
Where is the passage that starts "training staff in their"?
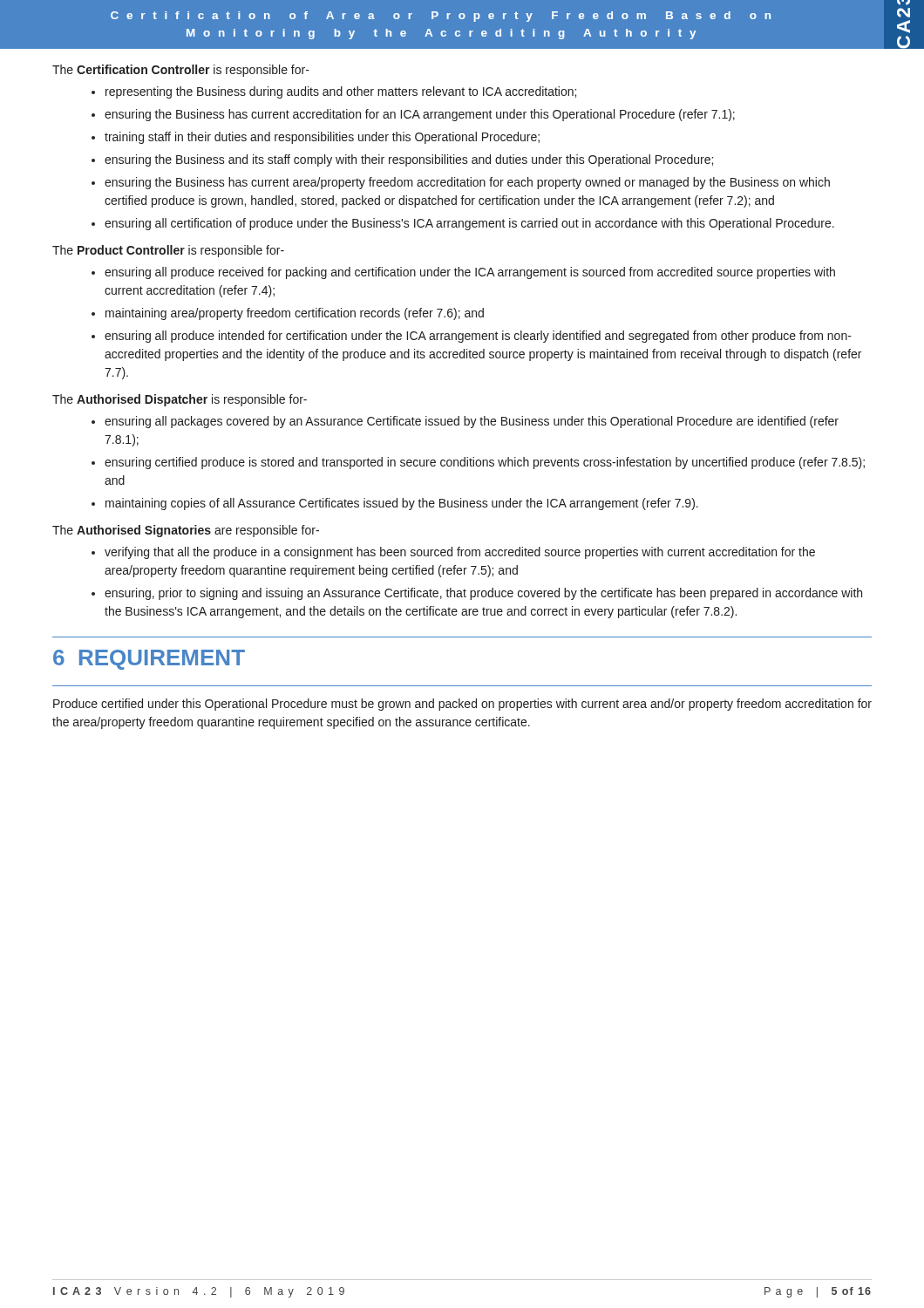pos(488,137)
